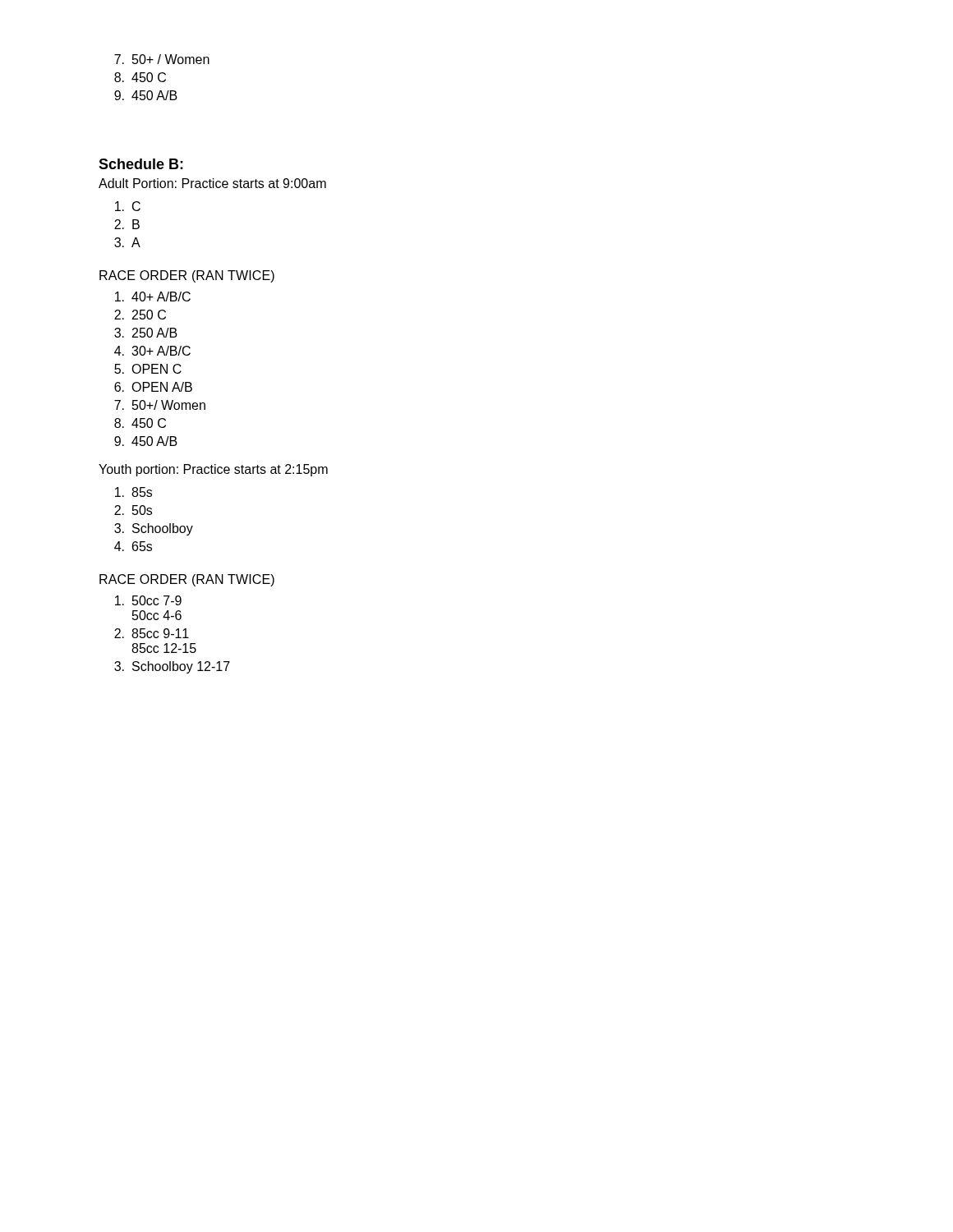Find the element starting "5. OPEN C"

coord(140,370)
